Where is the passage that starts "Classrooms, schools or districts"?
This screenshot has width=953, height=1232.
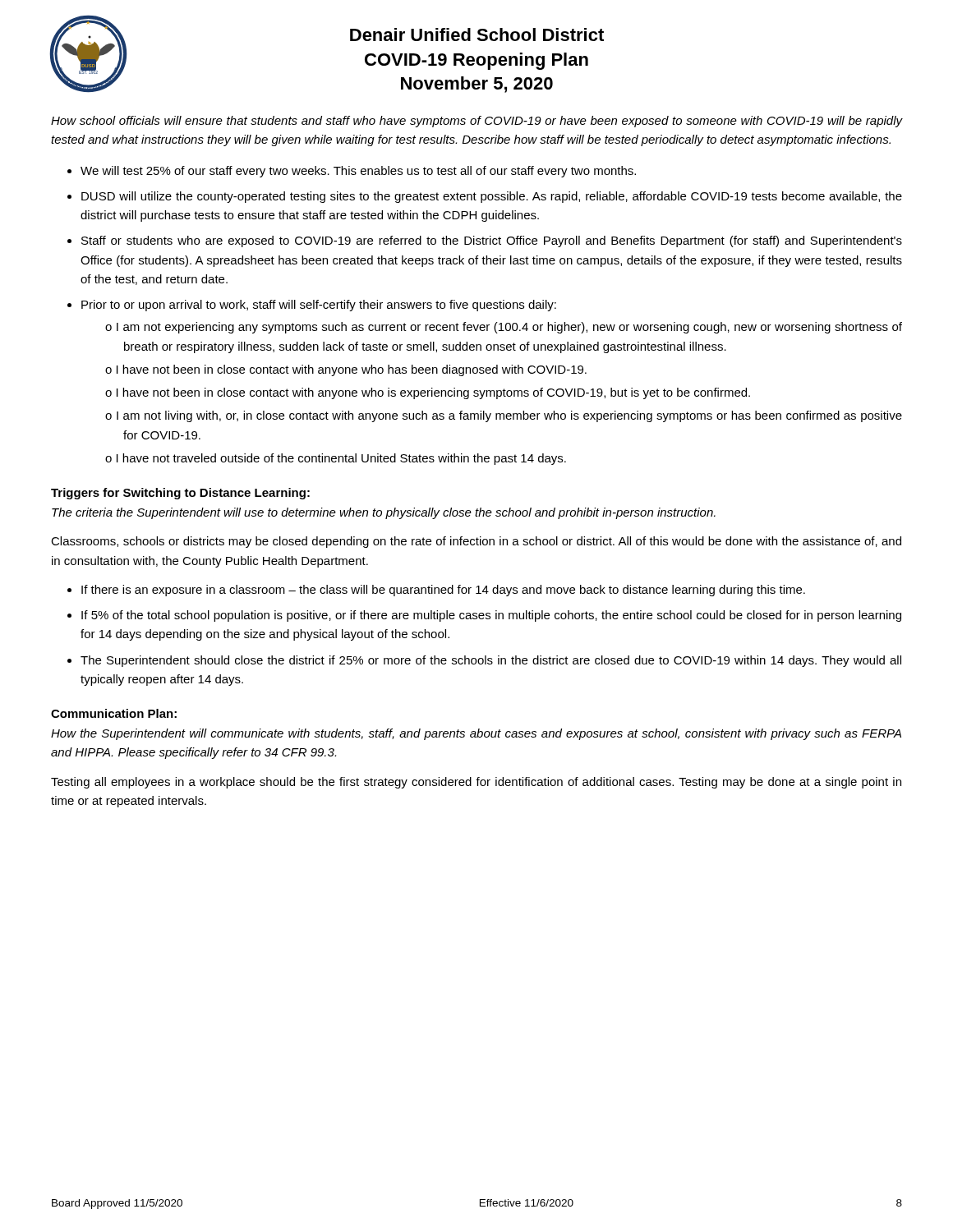476,551
